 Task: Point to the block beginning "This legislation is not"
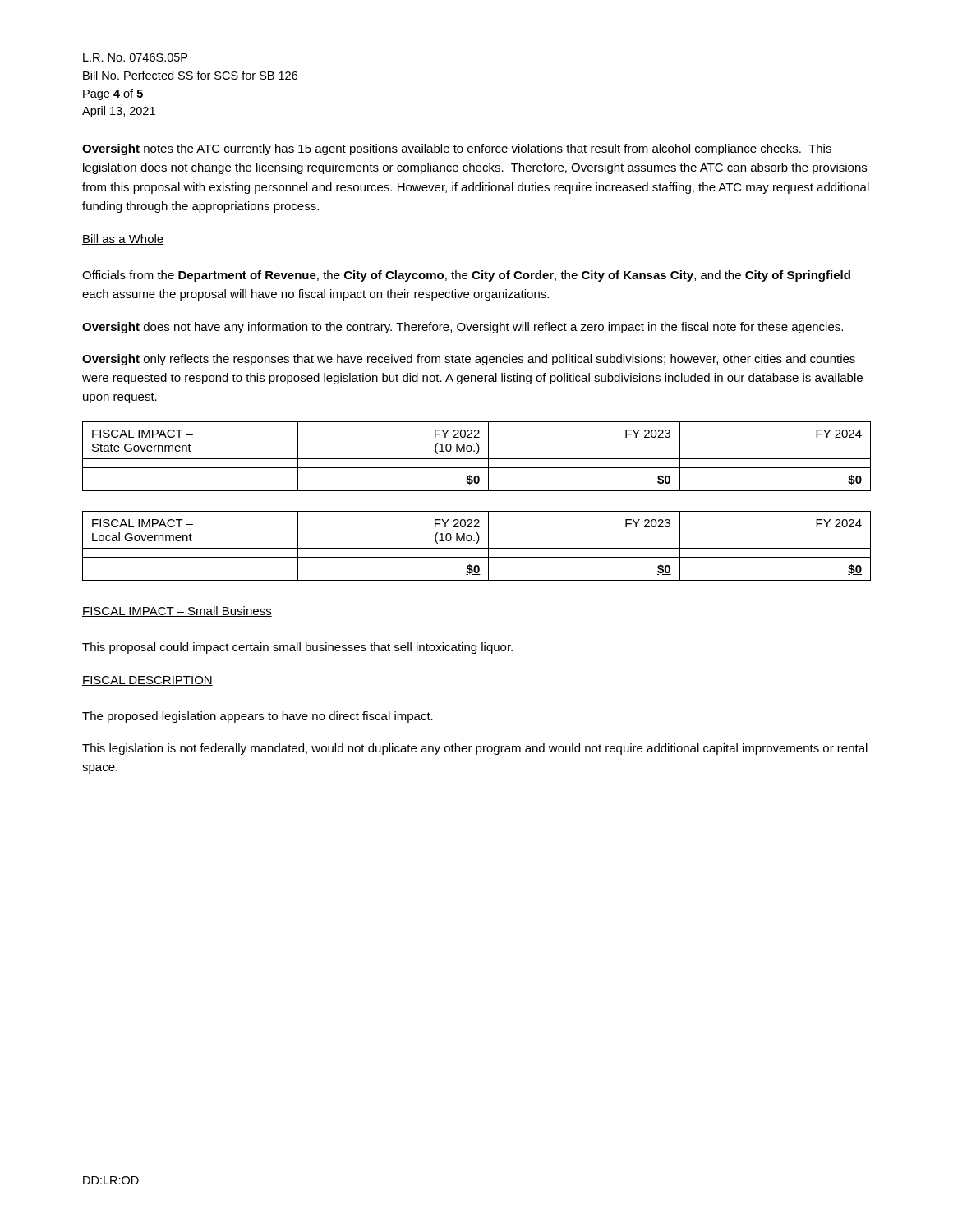tap(475, 757)
